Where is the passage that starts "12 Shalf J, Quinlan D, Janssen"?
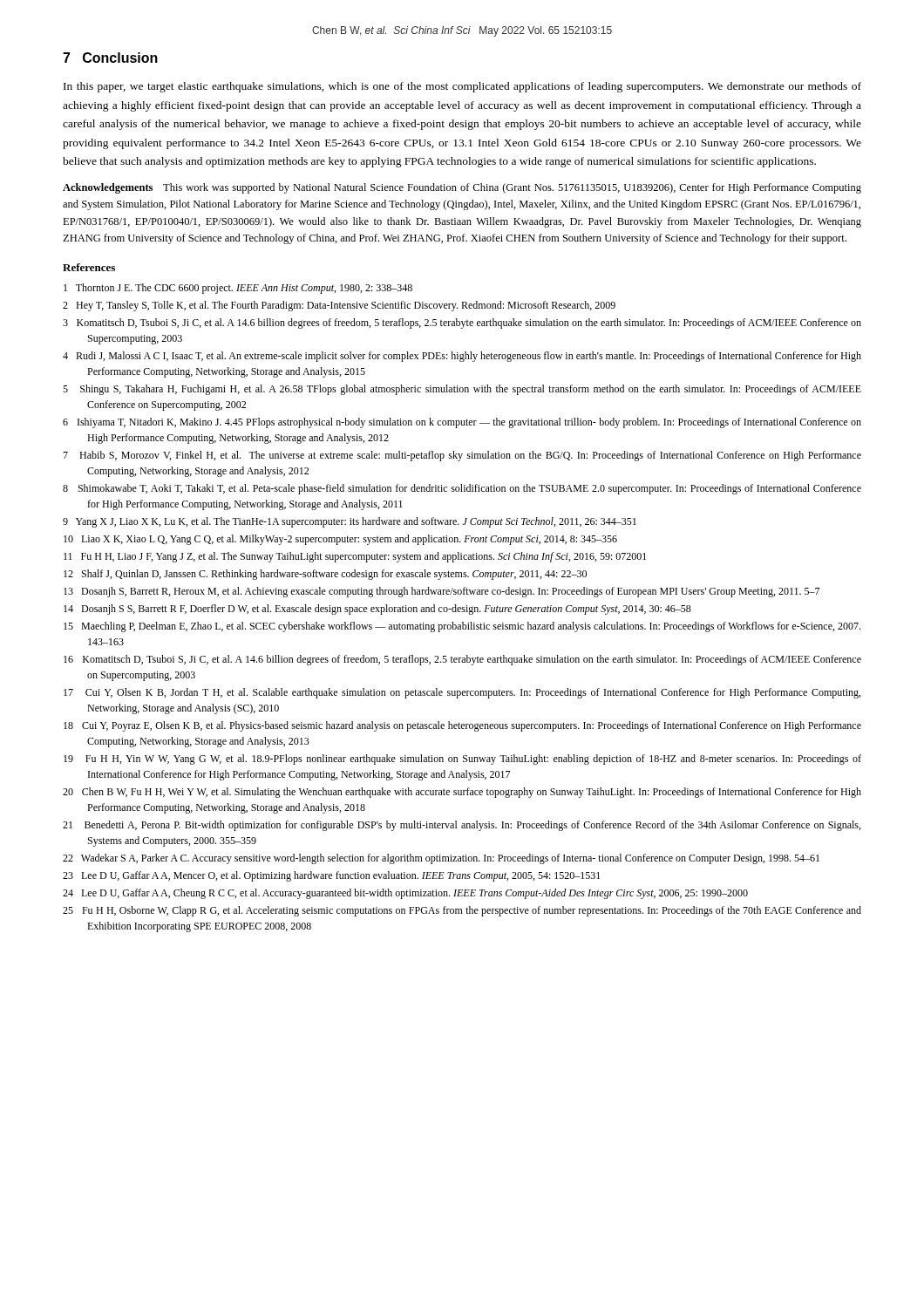The image size is (924, 1308). [x=325, y=574]
